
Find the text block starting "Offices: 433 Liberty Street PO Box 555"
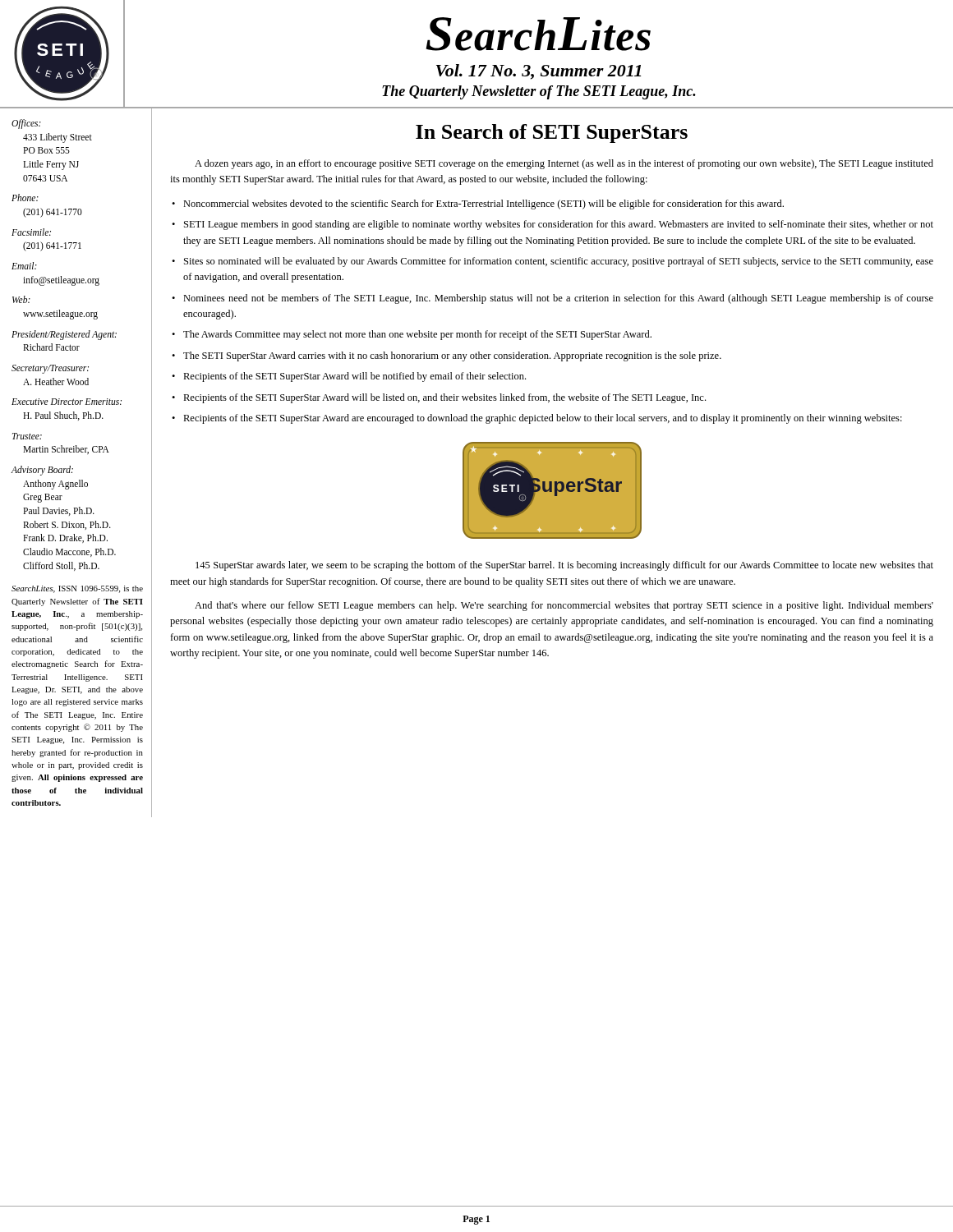coord(77,151)
